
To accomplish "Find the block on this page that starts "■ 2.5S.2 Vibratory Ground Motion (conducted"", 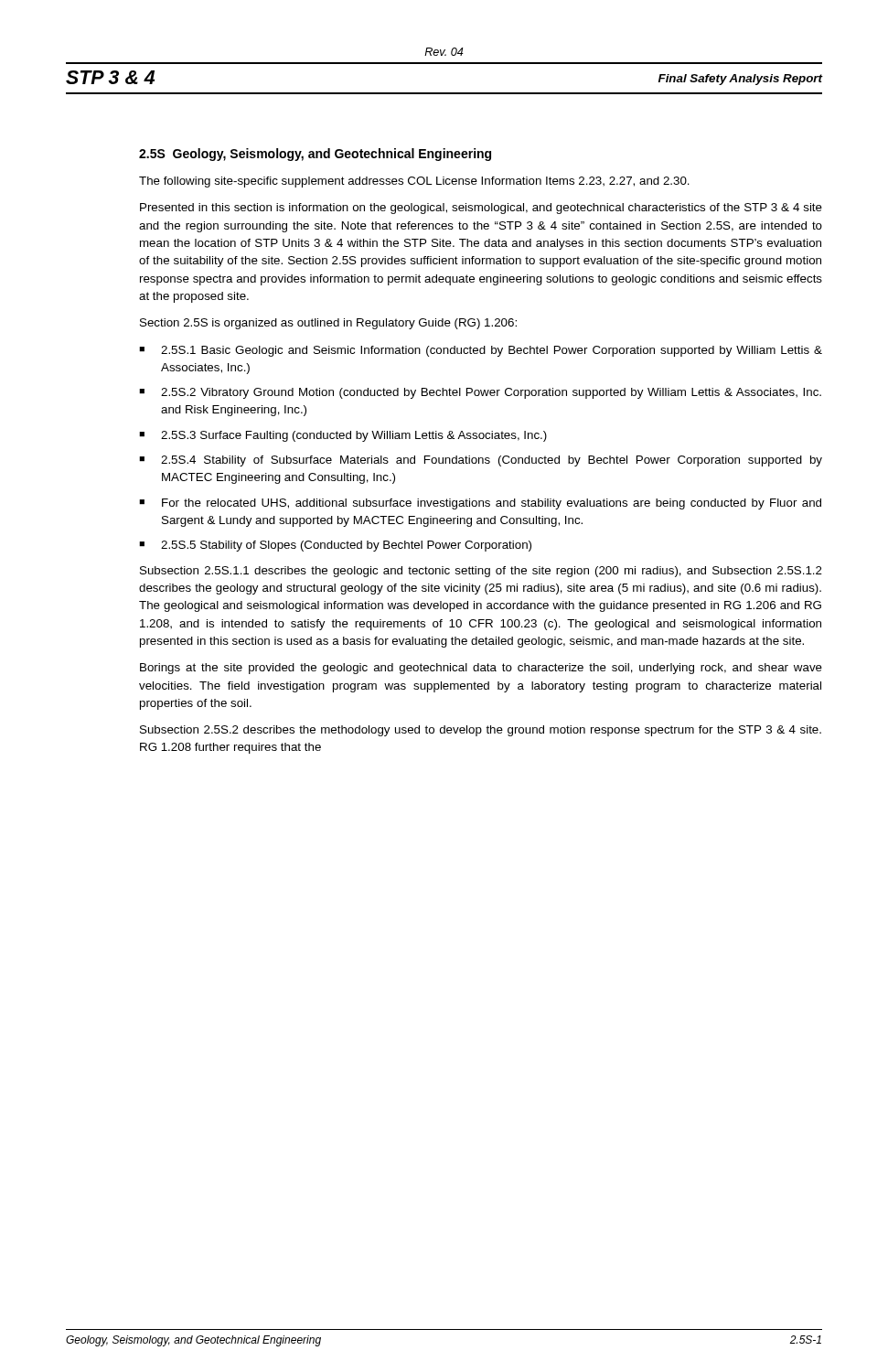I will click(x=481, y=401).
